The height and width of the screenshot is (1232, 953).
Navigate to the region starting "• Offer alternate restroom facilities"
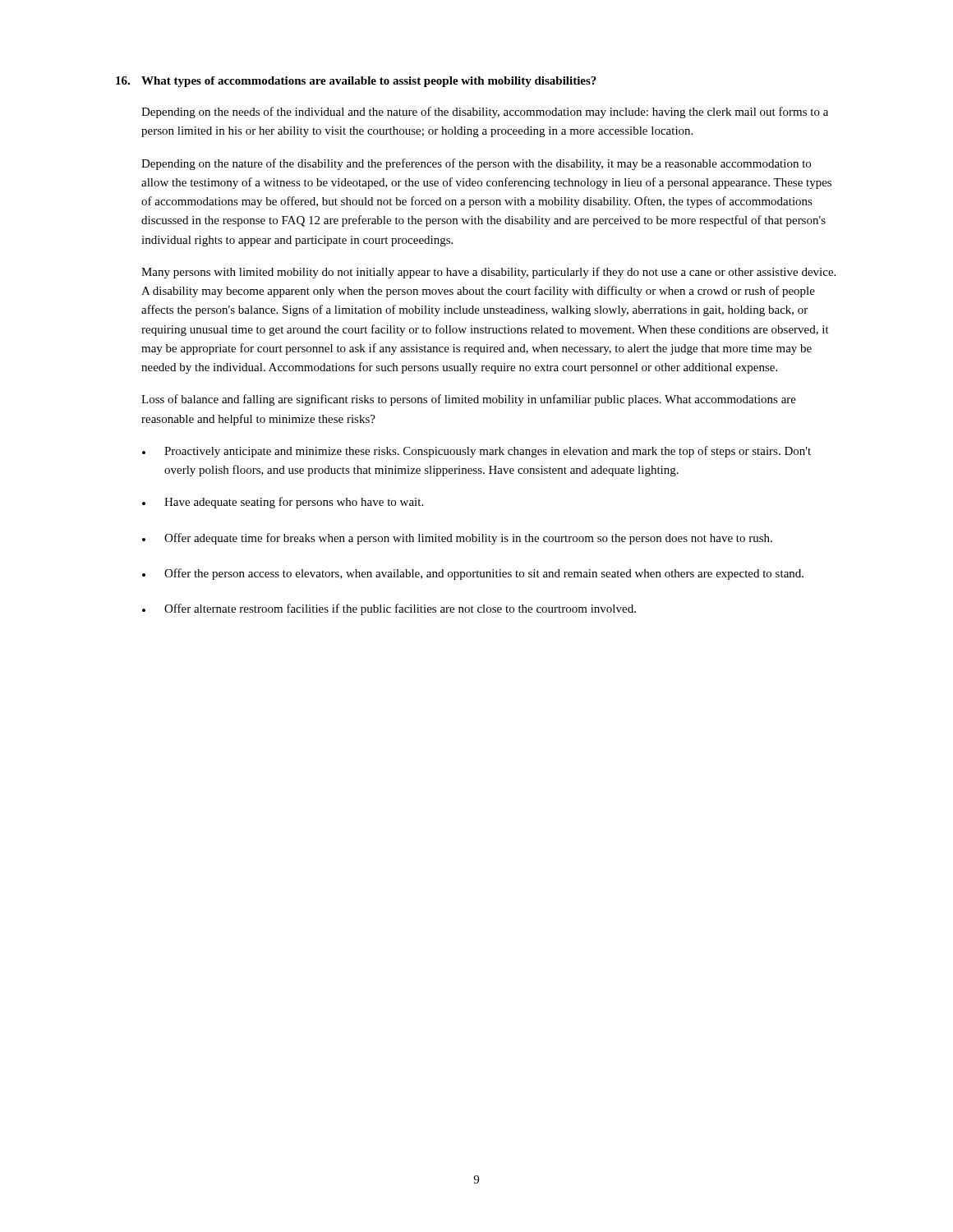pyautogui.click(x=490, y=611)
